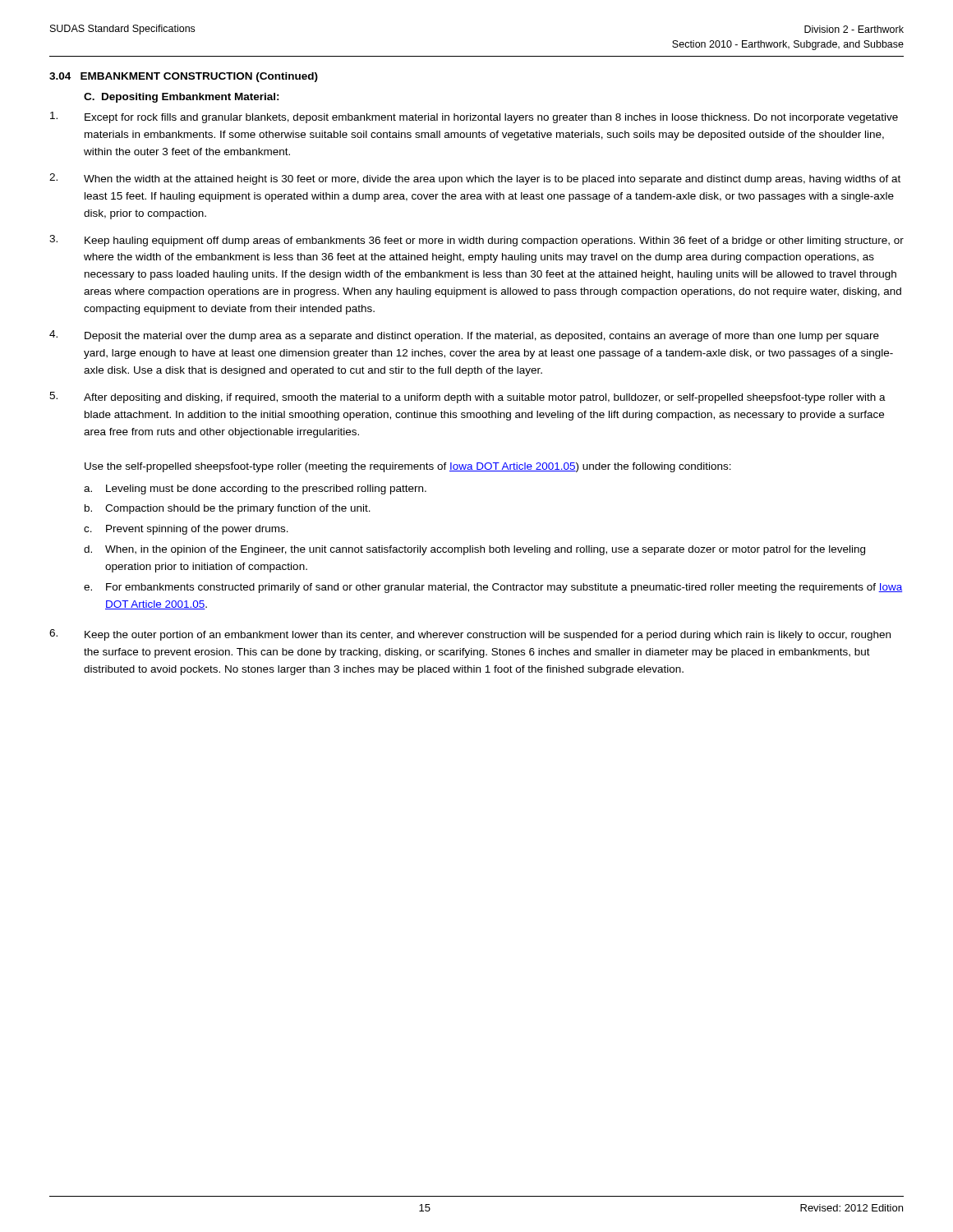Where is the passage that starts "4. Deposit the"?
953x1232 pixels.
click(x=476, y=354)
